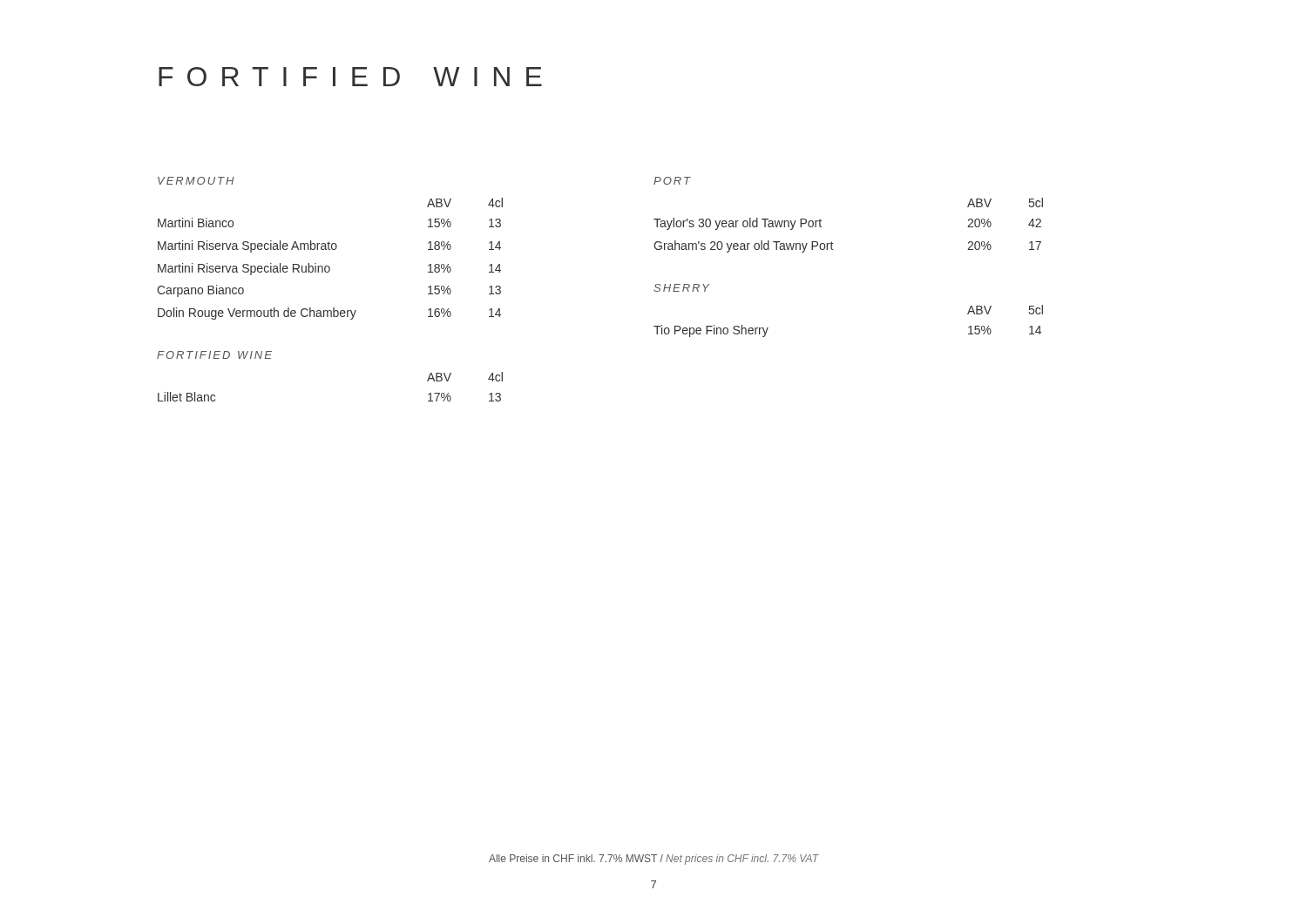Select the table that reads "Tio Pepe Fino Sherry 15%"

click(x=906, y=331)
